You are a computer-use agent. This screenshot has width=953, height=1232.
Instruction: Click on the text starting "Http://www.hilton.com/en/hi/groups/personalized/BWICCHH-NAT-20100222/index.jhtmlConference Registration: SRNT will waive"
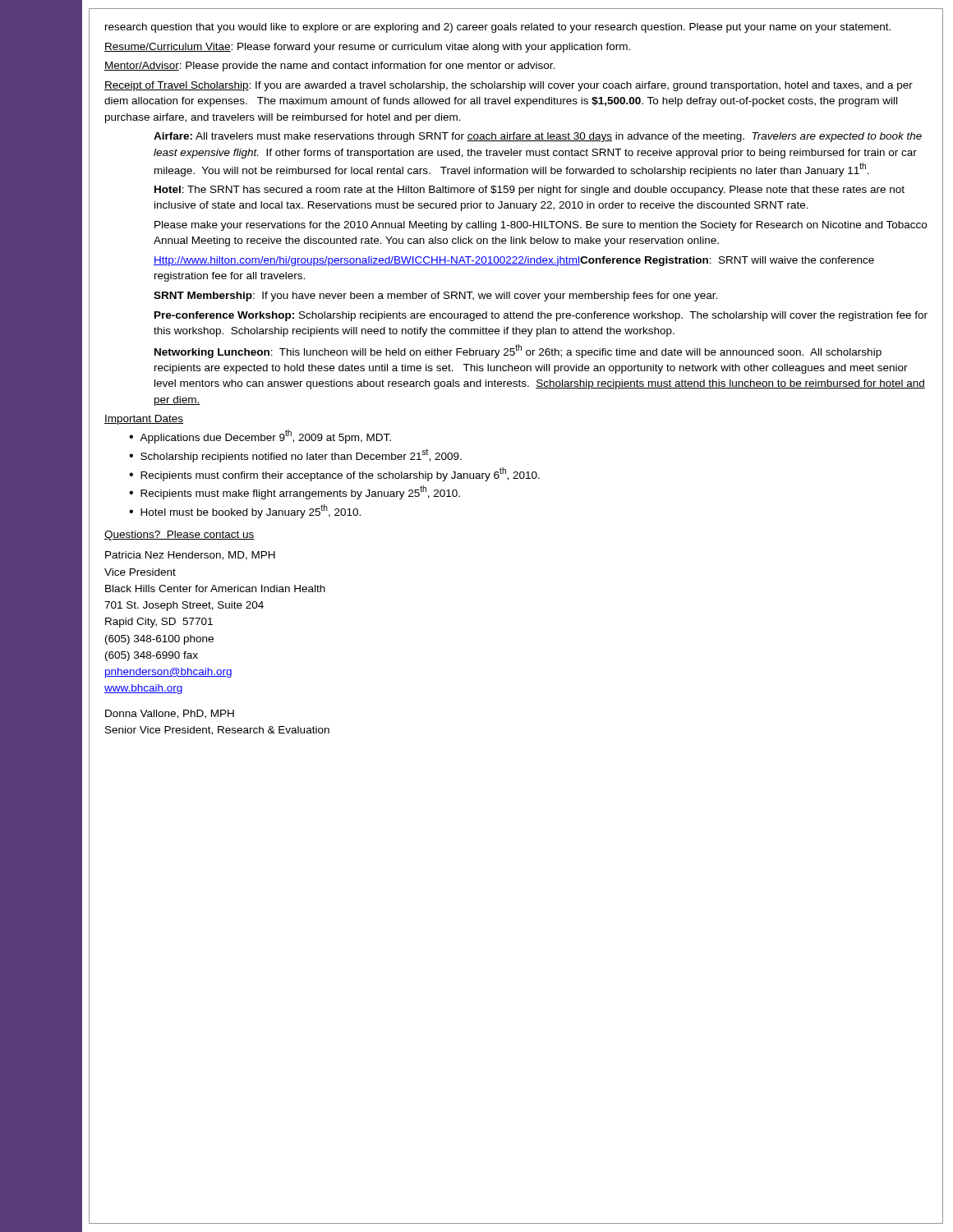coord(541,268)
